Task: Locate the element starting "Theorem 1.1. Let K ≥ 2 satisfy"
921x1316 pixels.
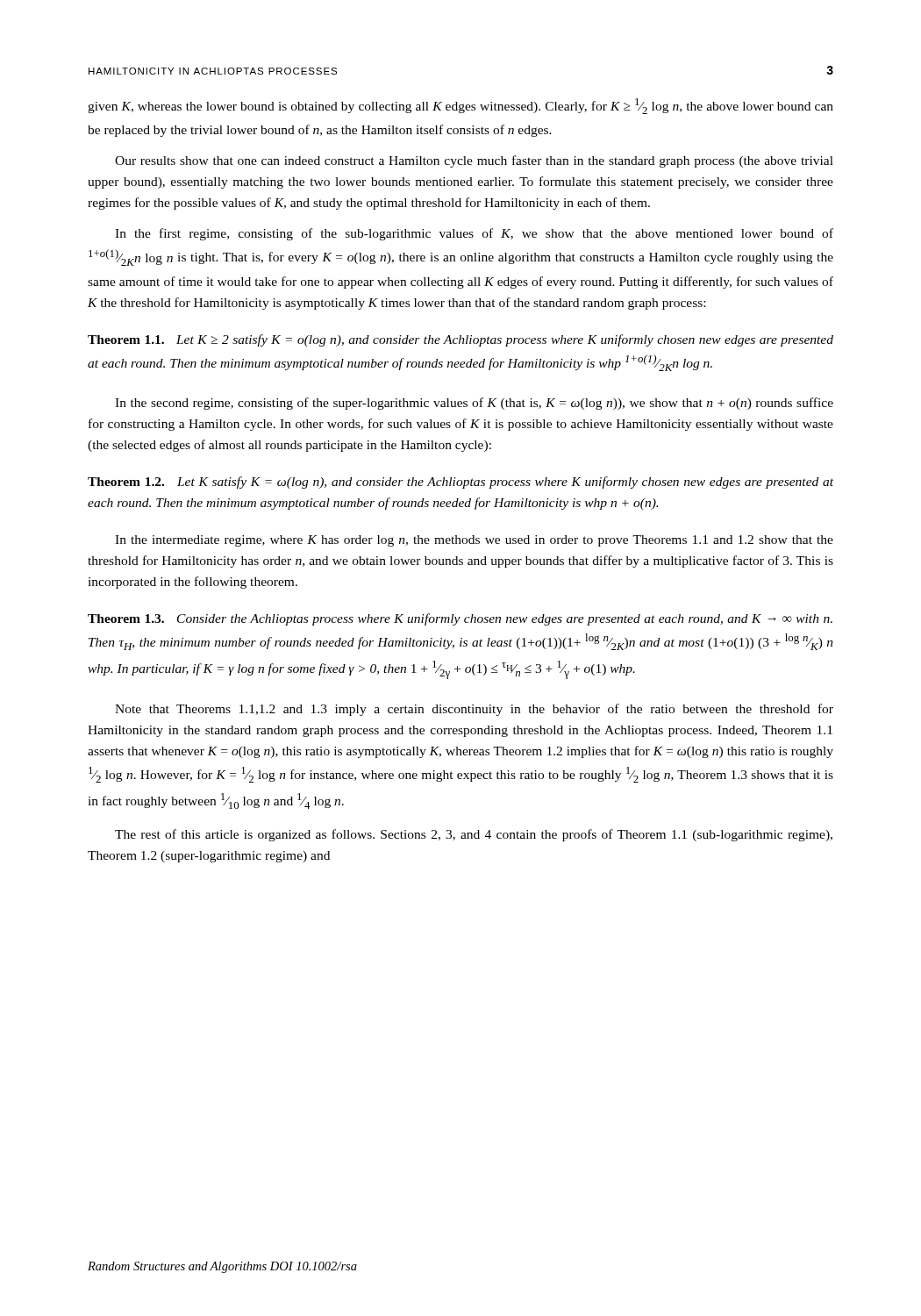Action: [x=460, y=352]
